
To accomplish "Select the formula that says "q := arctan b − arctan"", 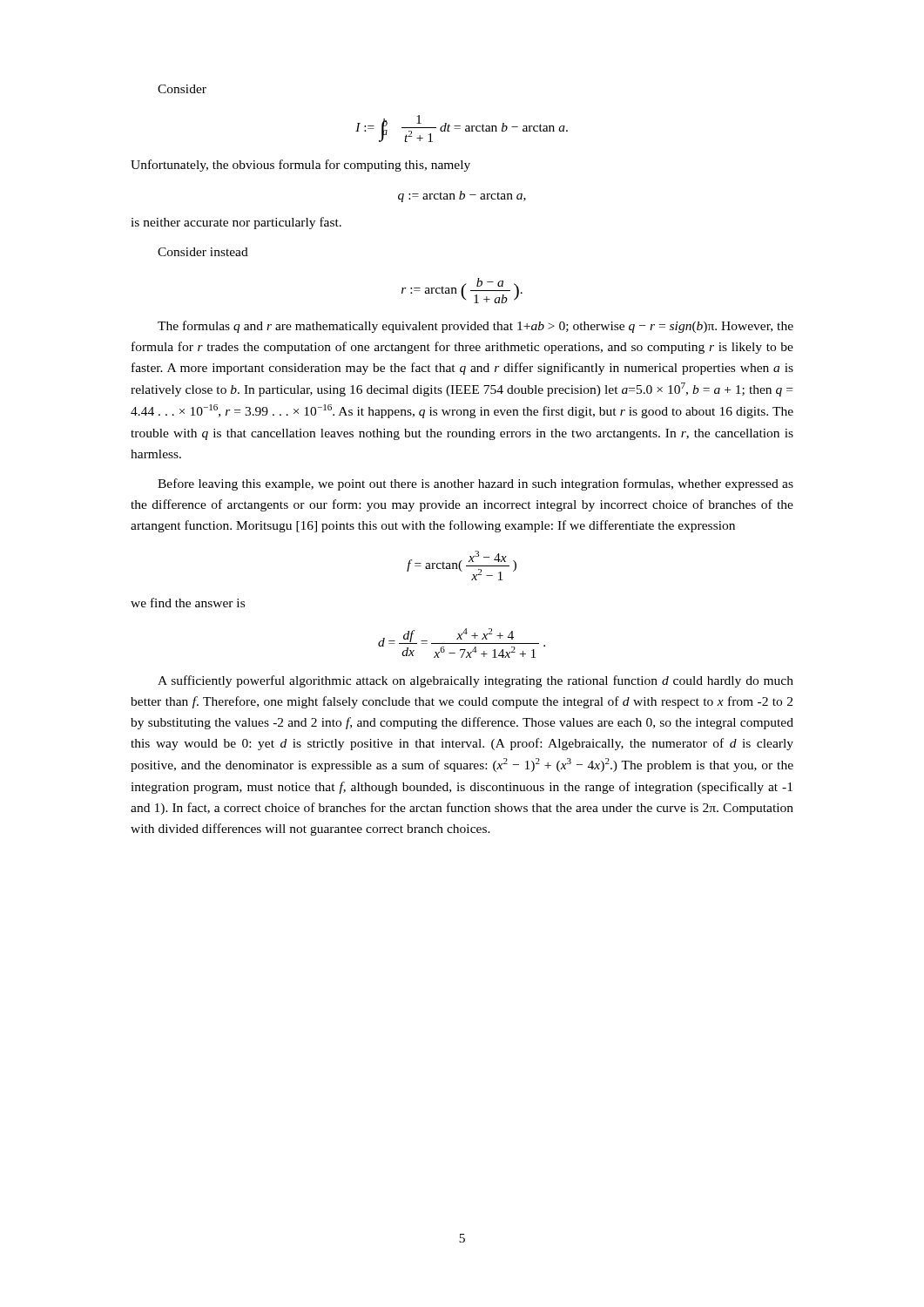I will click(x=462, y=195).
